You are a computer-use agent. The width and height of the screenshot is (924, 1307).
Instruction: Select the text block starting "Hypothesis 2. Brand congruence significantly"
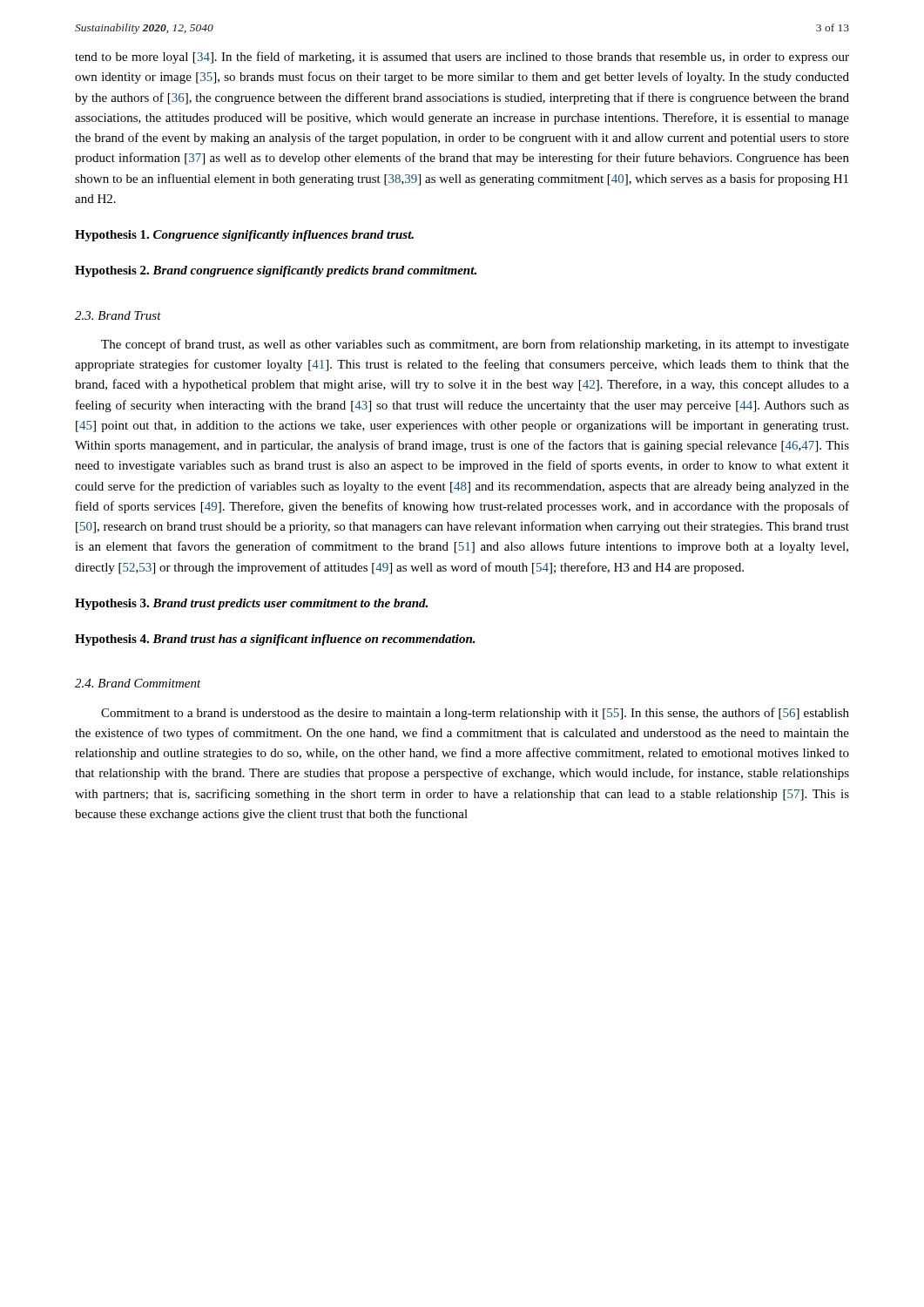point(462,271)
